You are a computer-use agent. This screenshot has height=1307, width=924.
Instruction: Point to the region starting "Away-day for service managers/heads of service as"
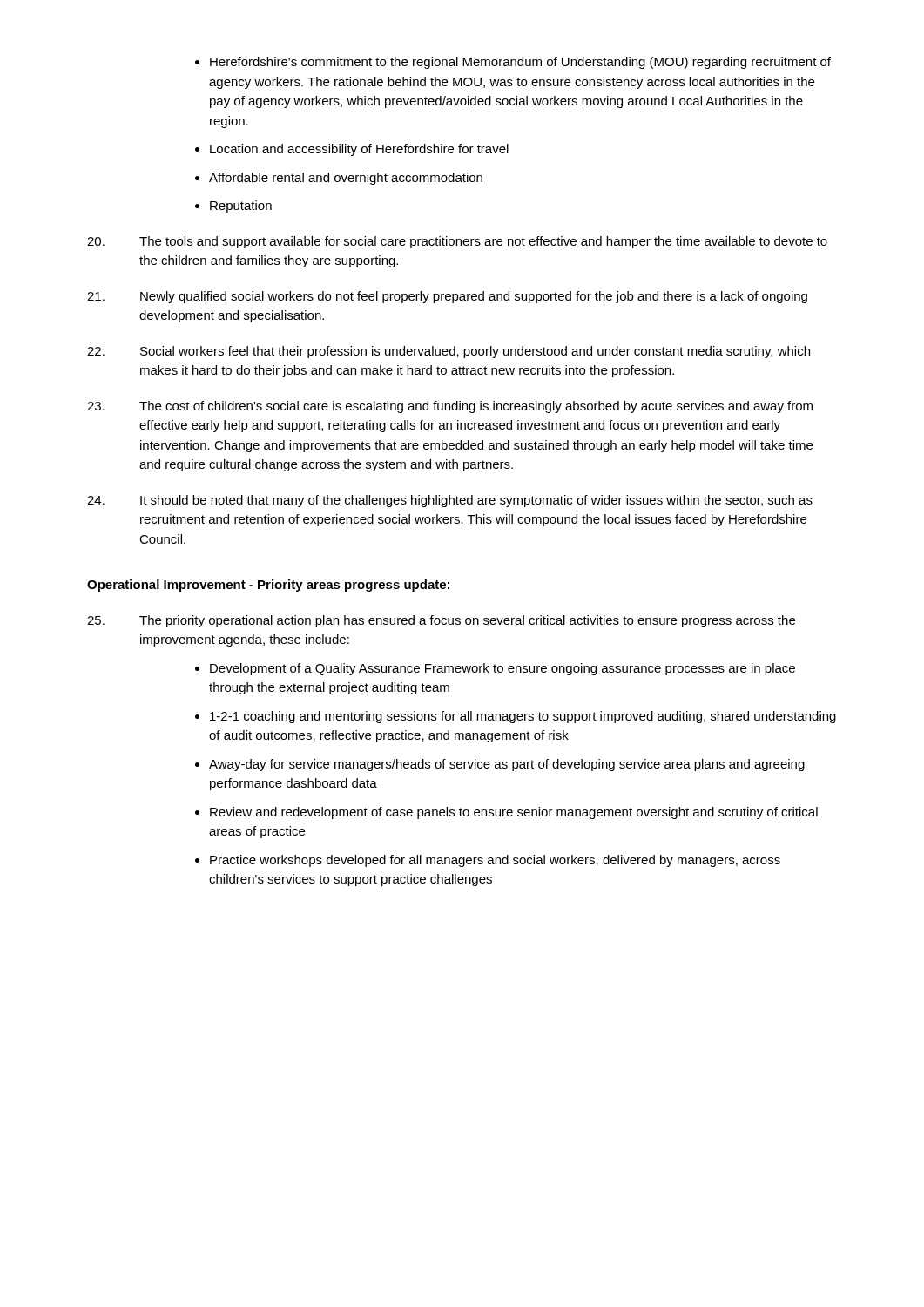[x=523, y=774]
